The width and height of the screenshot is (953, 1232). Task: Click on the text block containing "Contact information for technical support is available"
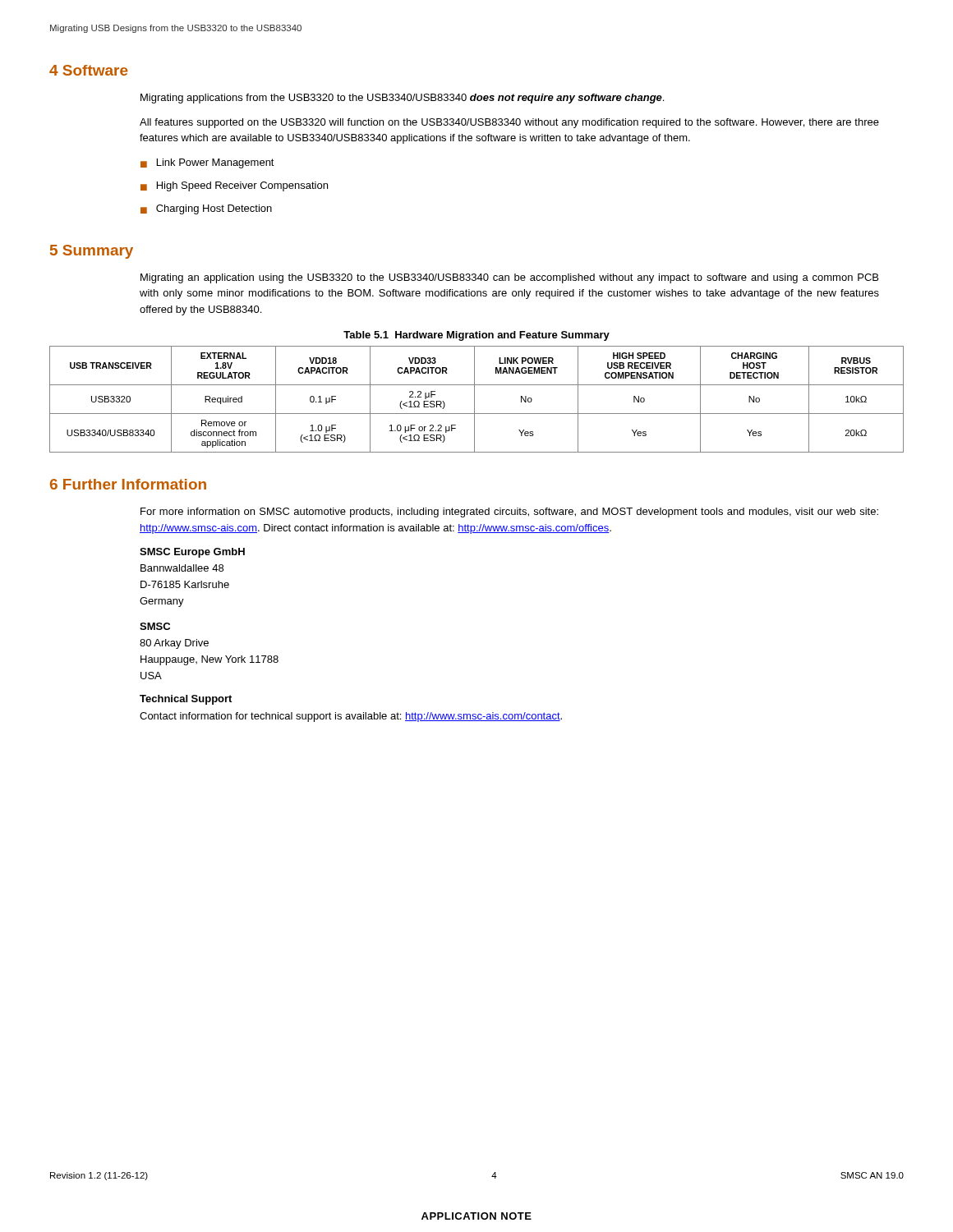(351, 716)
